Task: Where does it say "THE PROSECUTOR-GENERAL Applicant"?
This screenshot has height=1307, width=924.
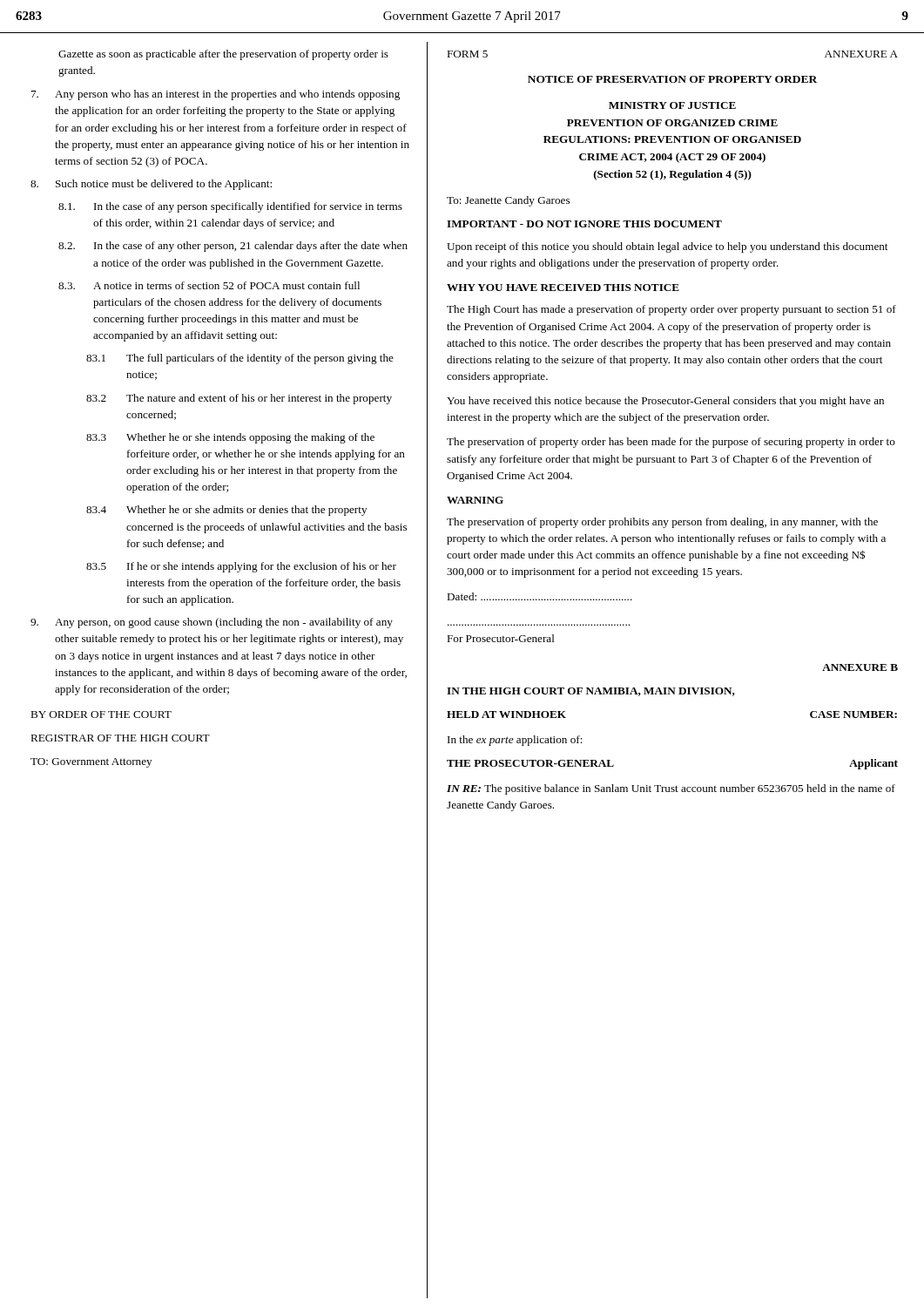Action: (x=497, y=764)
